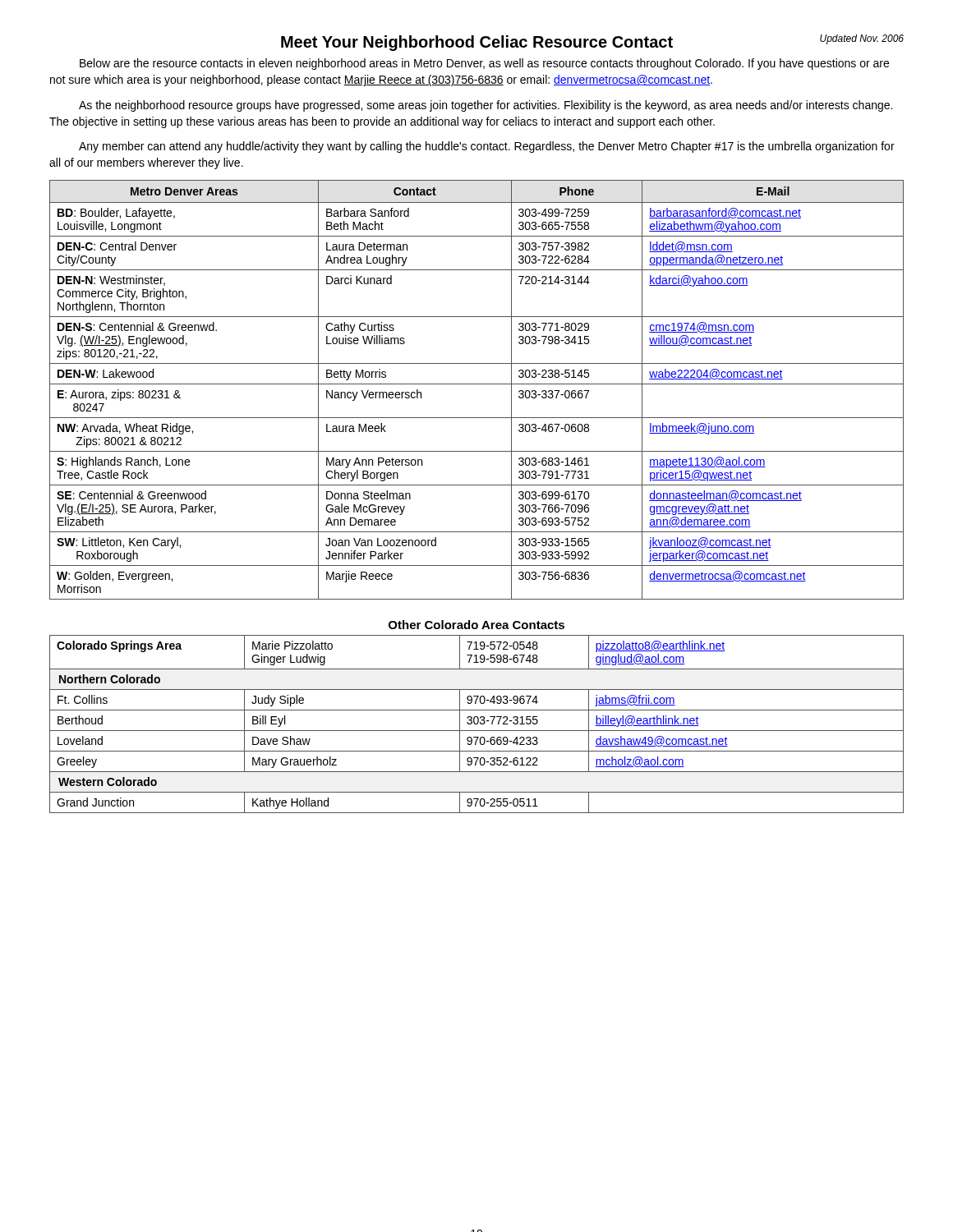Find the region starting "Any member can attend any huddle/activity they want"
Viewport: 953px width, 1232px height.
coord(472,155)
